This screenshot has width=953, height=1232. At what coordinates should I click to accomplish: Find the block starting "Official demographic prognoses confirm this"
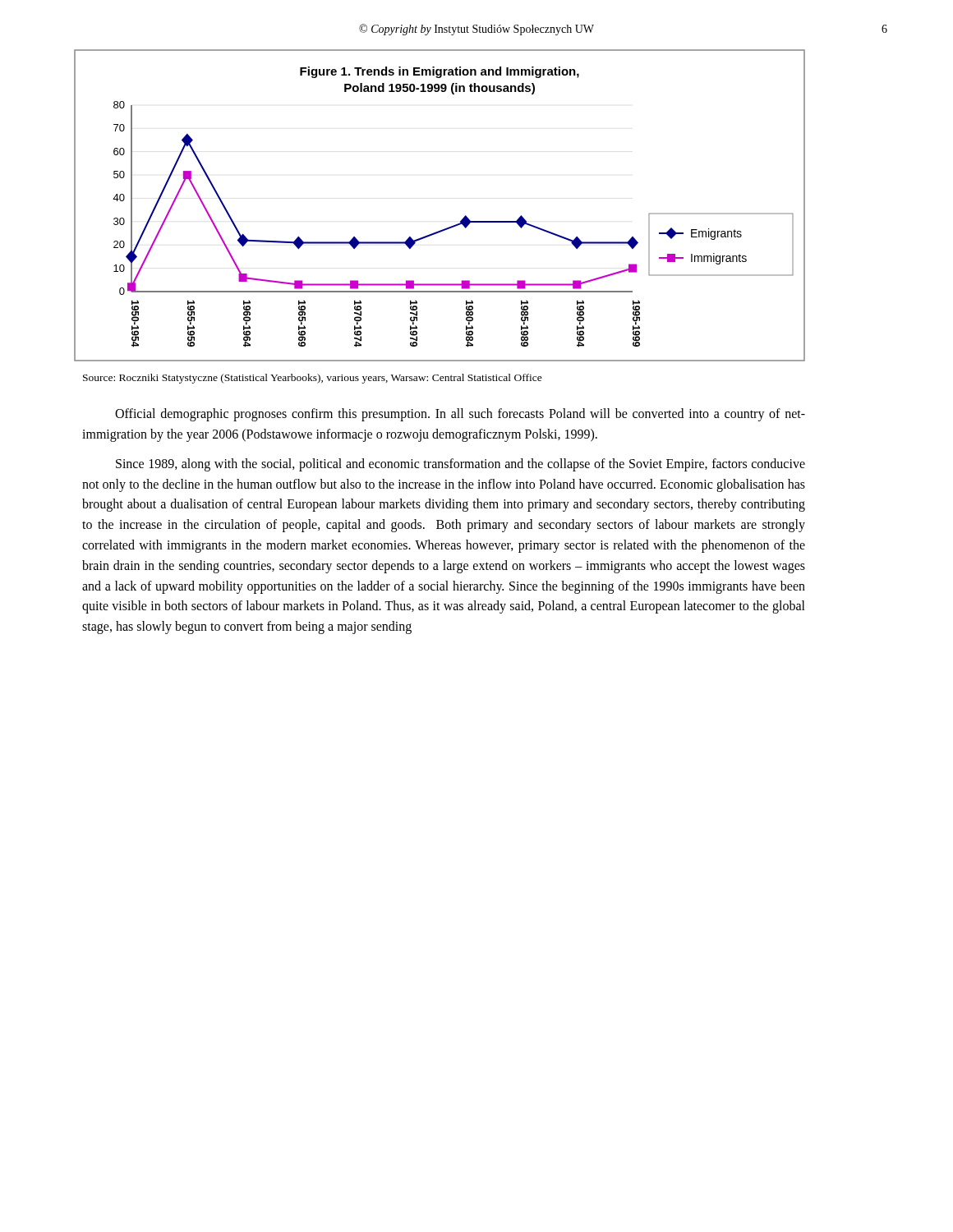click(x=444, y=521)
